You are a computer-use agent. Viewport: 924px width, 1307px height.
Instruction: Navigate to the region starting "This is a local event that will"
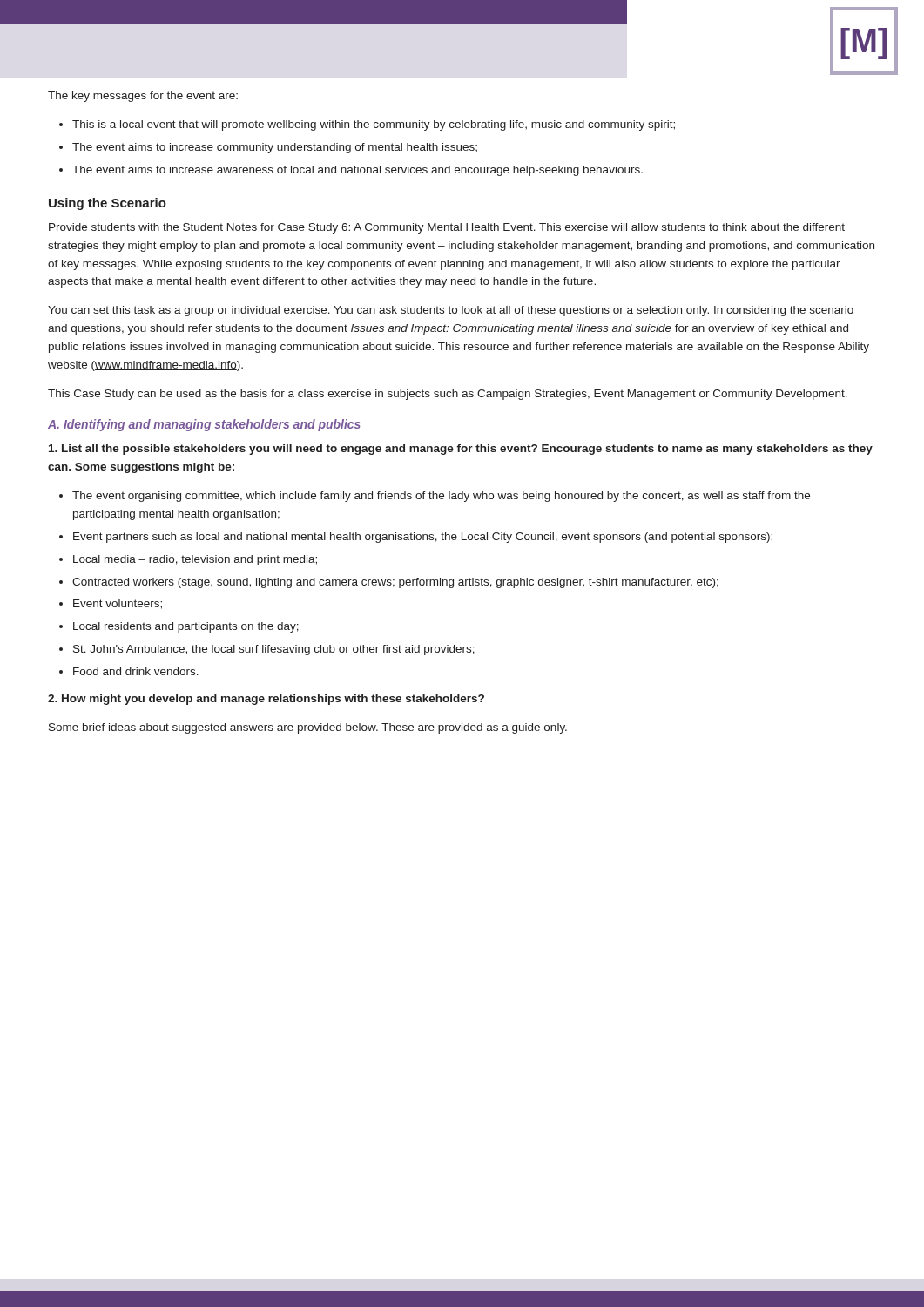(x=474, y=125)
